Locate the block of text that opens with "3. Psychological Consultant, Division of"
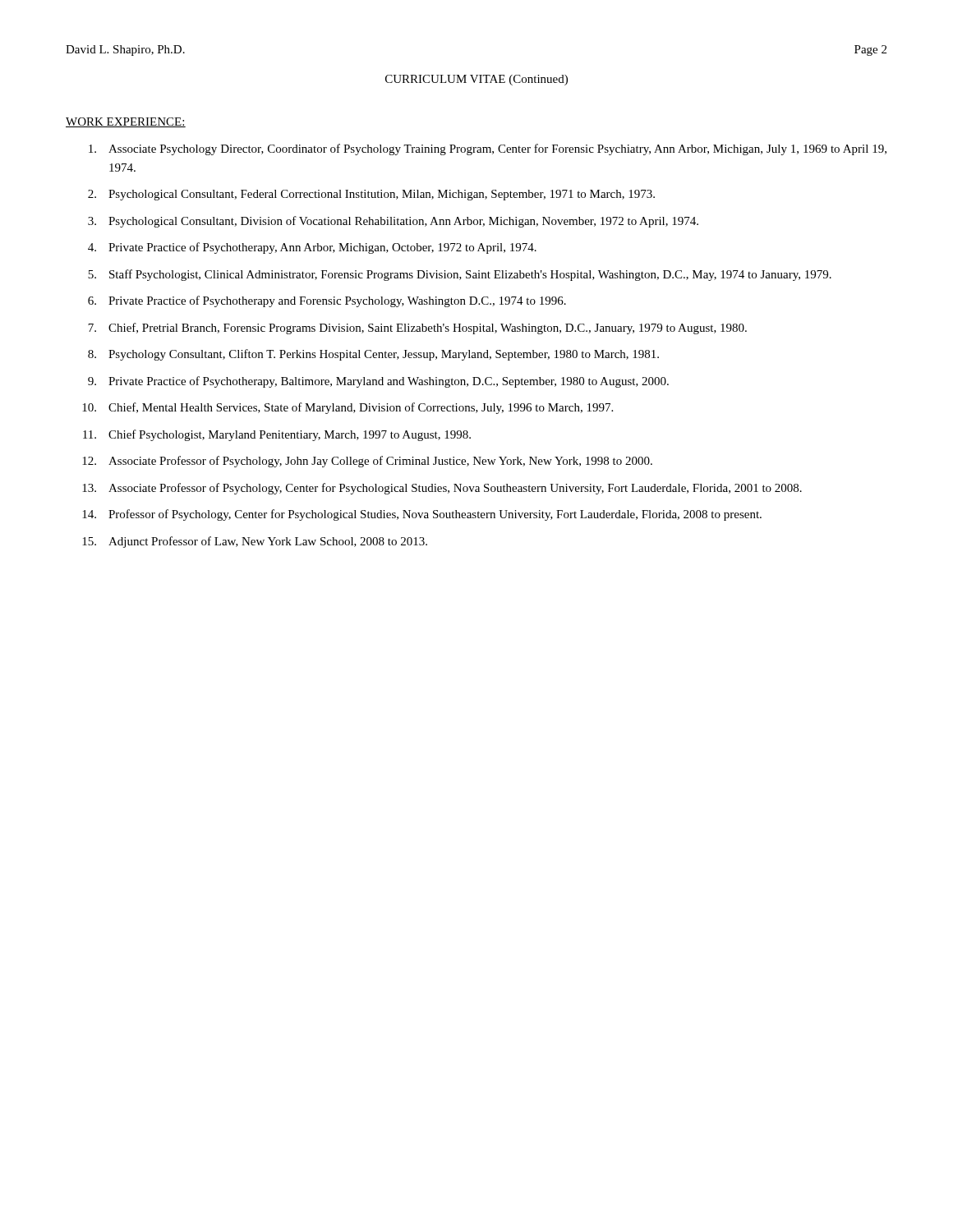 pos(476,221)
